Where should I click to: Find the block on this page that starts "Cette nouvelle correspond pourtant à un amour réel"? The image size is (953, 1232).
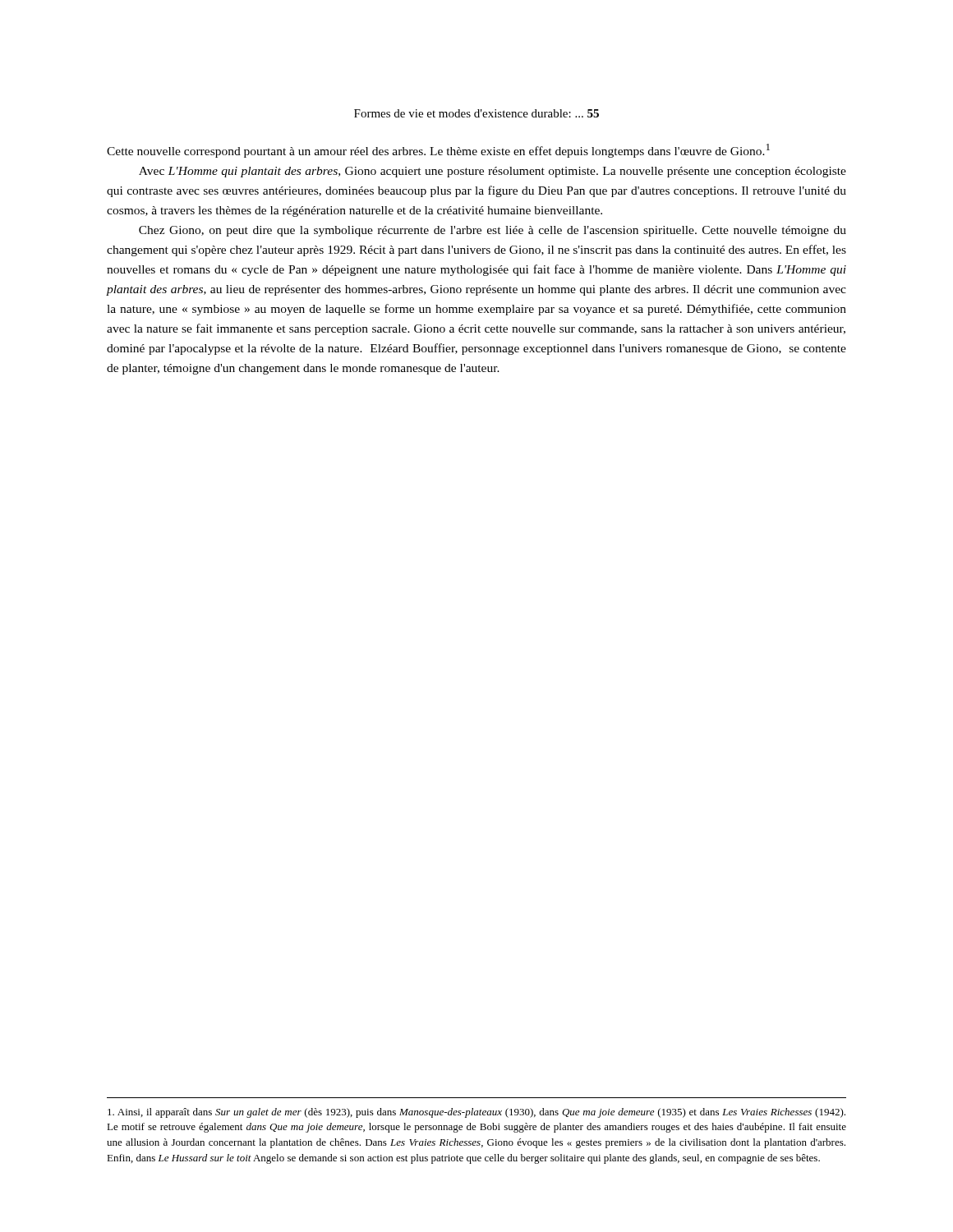476,258
